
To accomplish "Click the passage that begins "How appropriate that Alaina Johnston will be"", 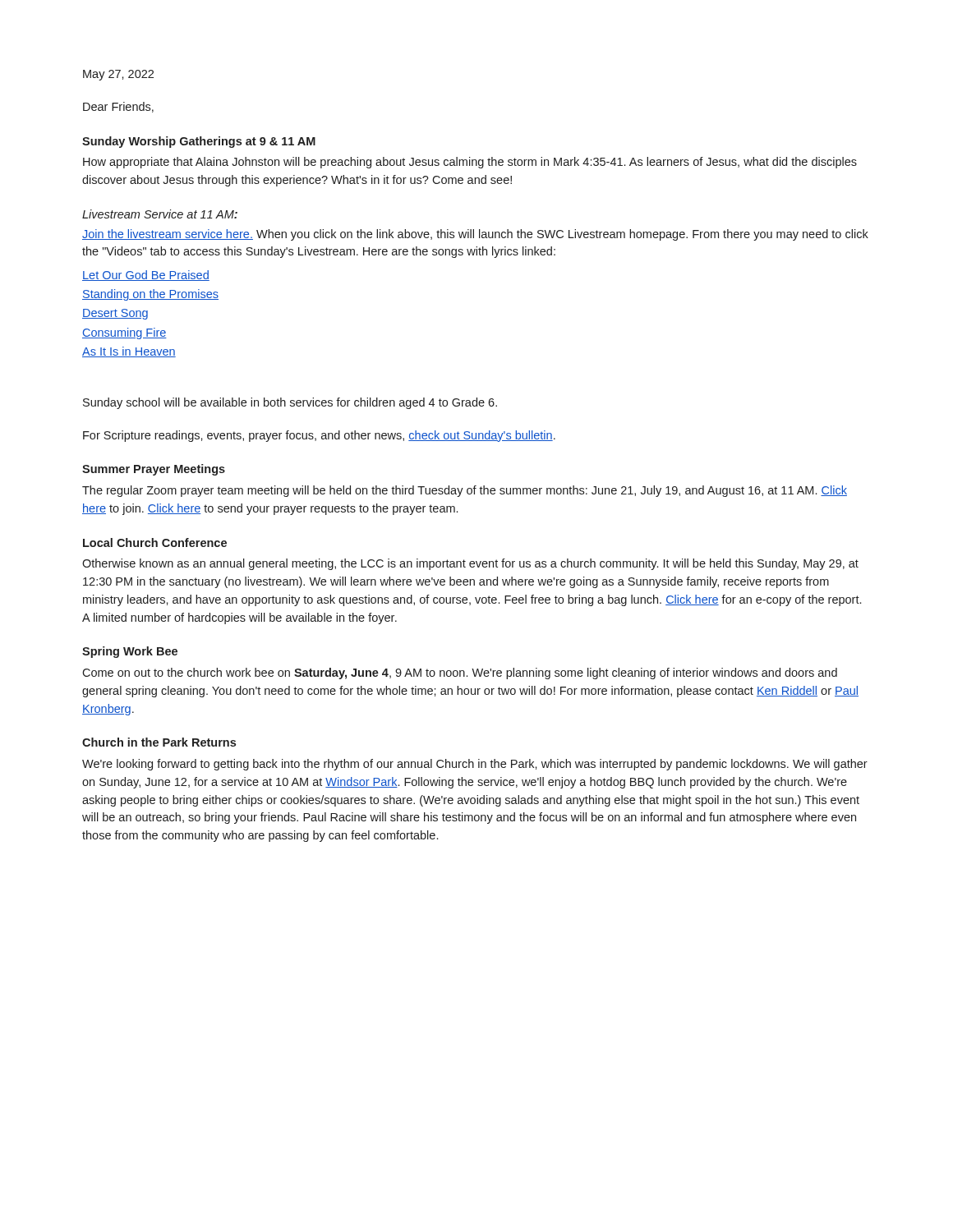I will pos(470,171).
